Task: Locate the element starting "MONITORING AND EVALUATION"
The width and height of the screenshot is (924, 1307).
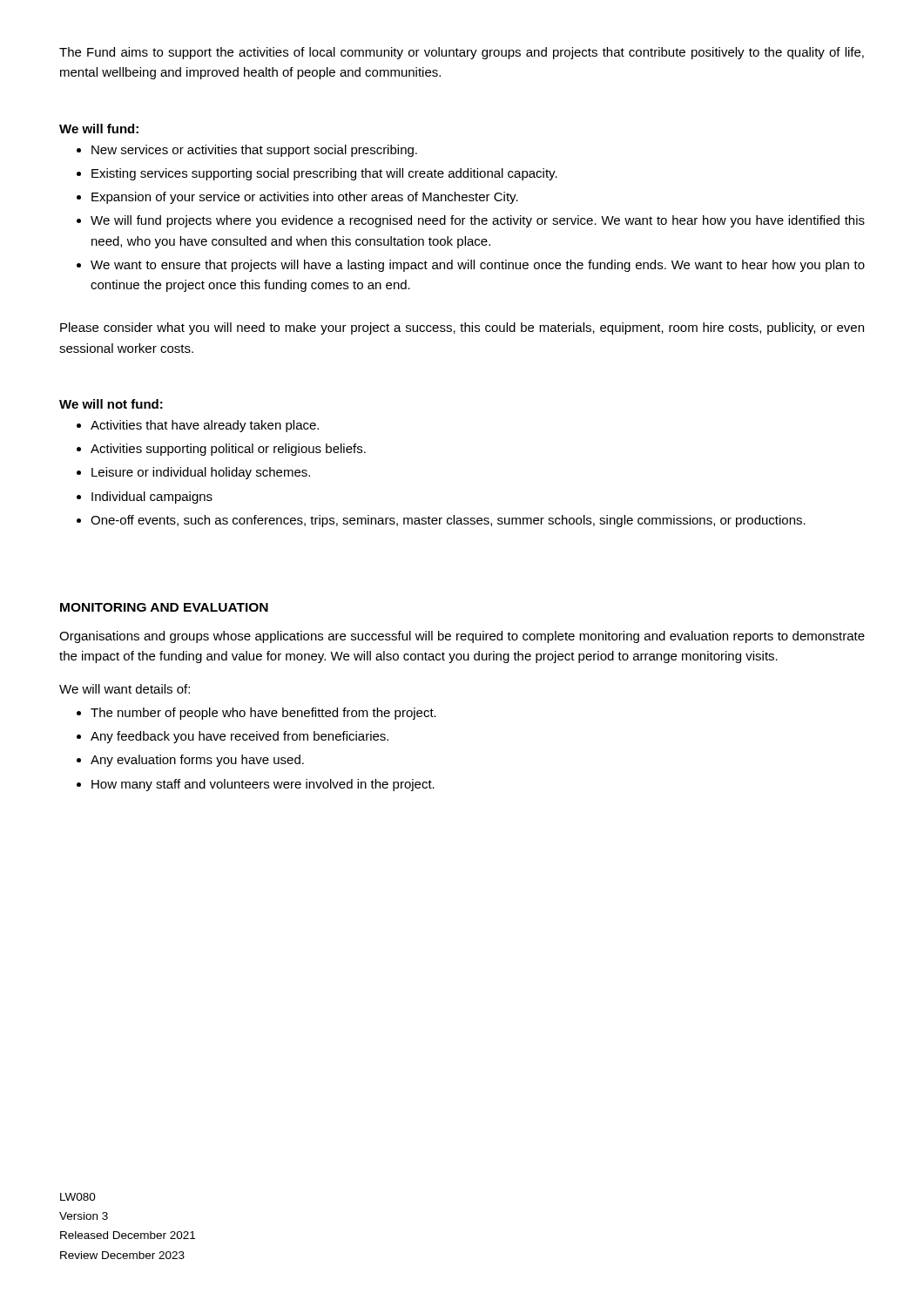Action: click(164, 607)
